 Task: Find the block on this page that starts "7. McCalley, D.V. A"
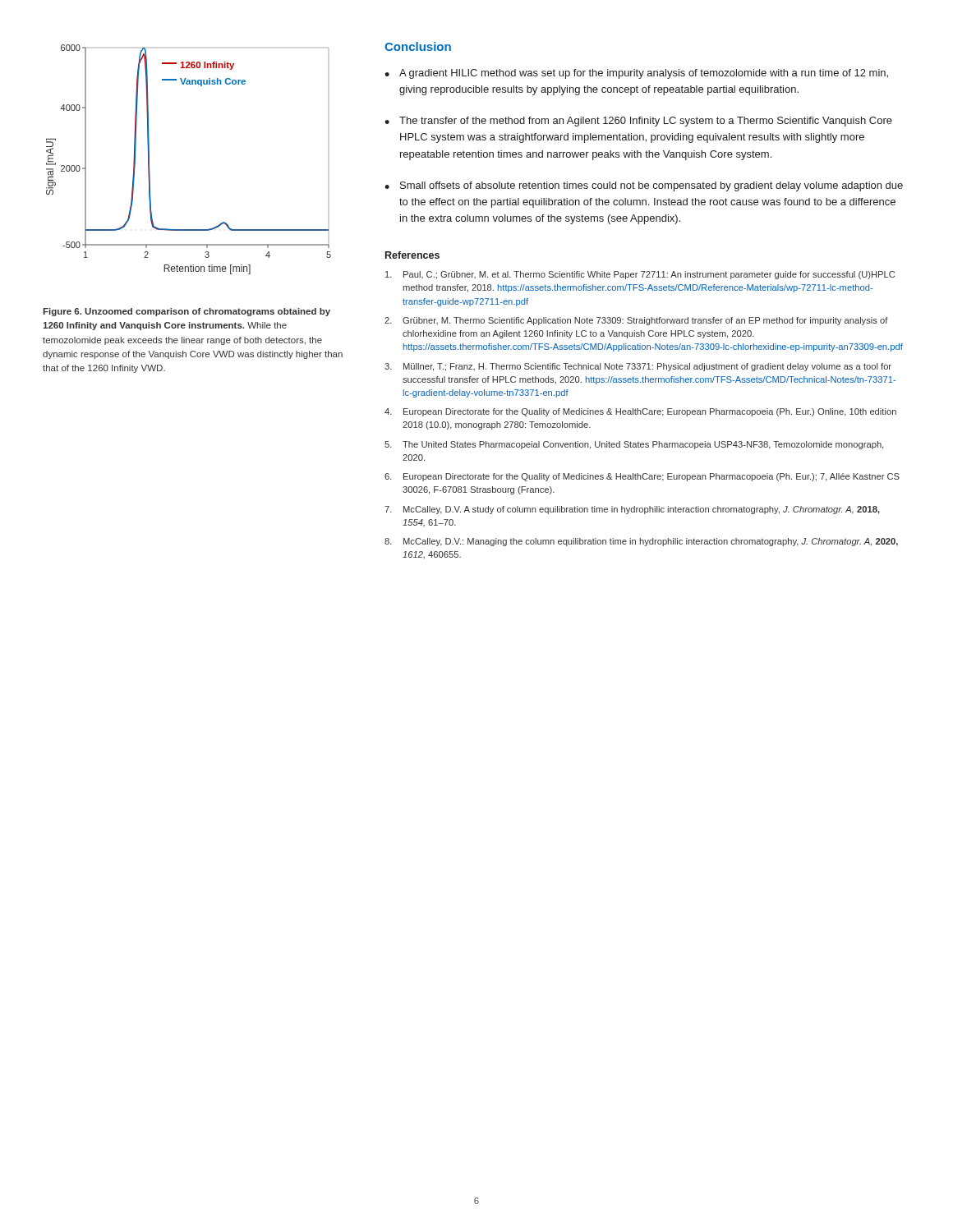(x=645, y=516)
